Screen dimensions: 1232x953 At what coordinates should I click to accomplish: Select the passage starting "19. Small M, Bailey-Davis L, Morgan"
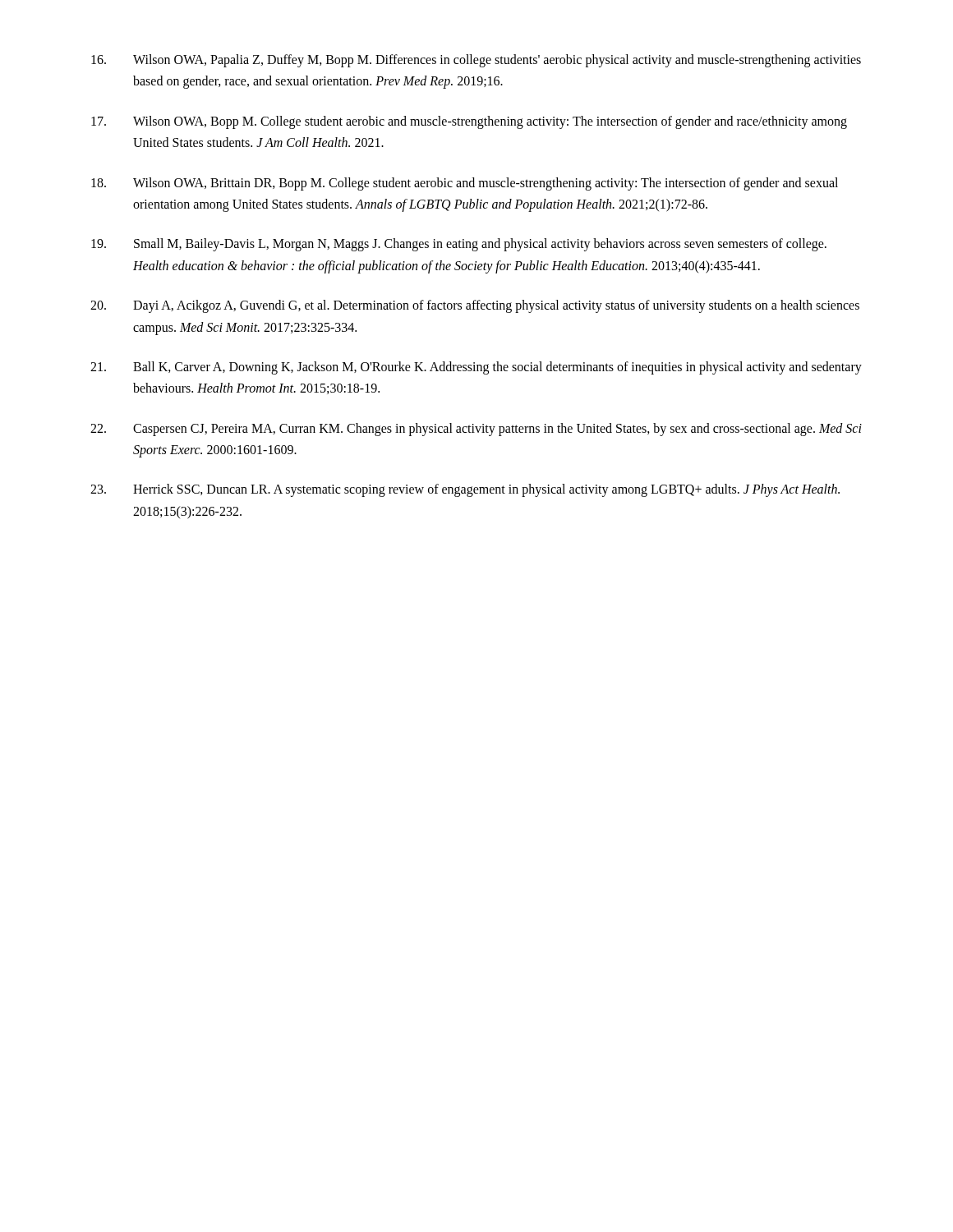point(476,255)
